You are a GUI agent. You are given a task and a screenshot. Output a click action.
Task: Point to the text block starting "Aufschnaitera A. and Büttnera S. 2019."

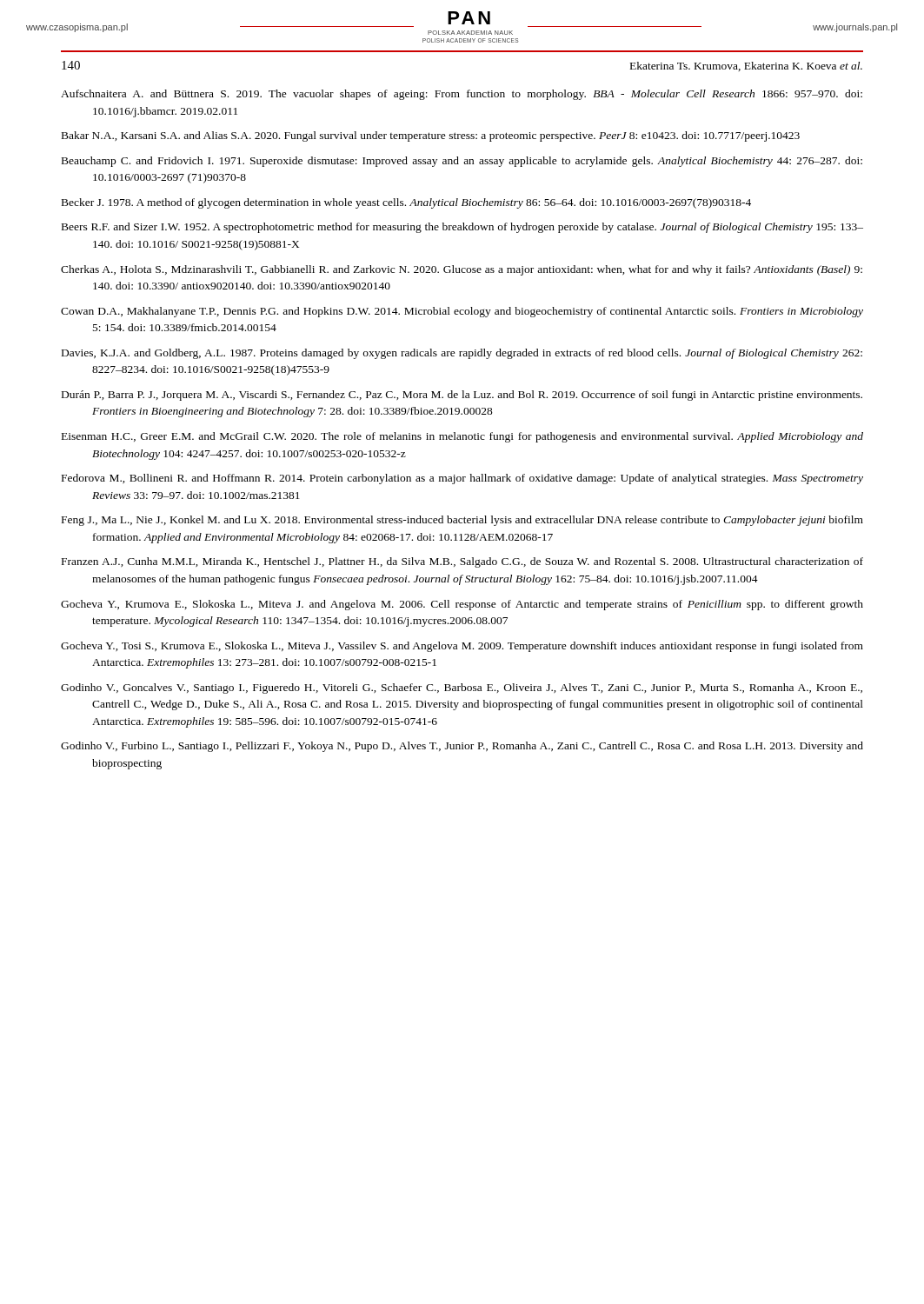462,102
